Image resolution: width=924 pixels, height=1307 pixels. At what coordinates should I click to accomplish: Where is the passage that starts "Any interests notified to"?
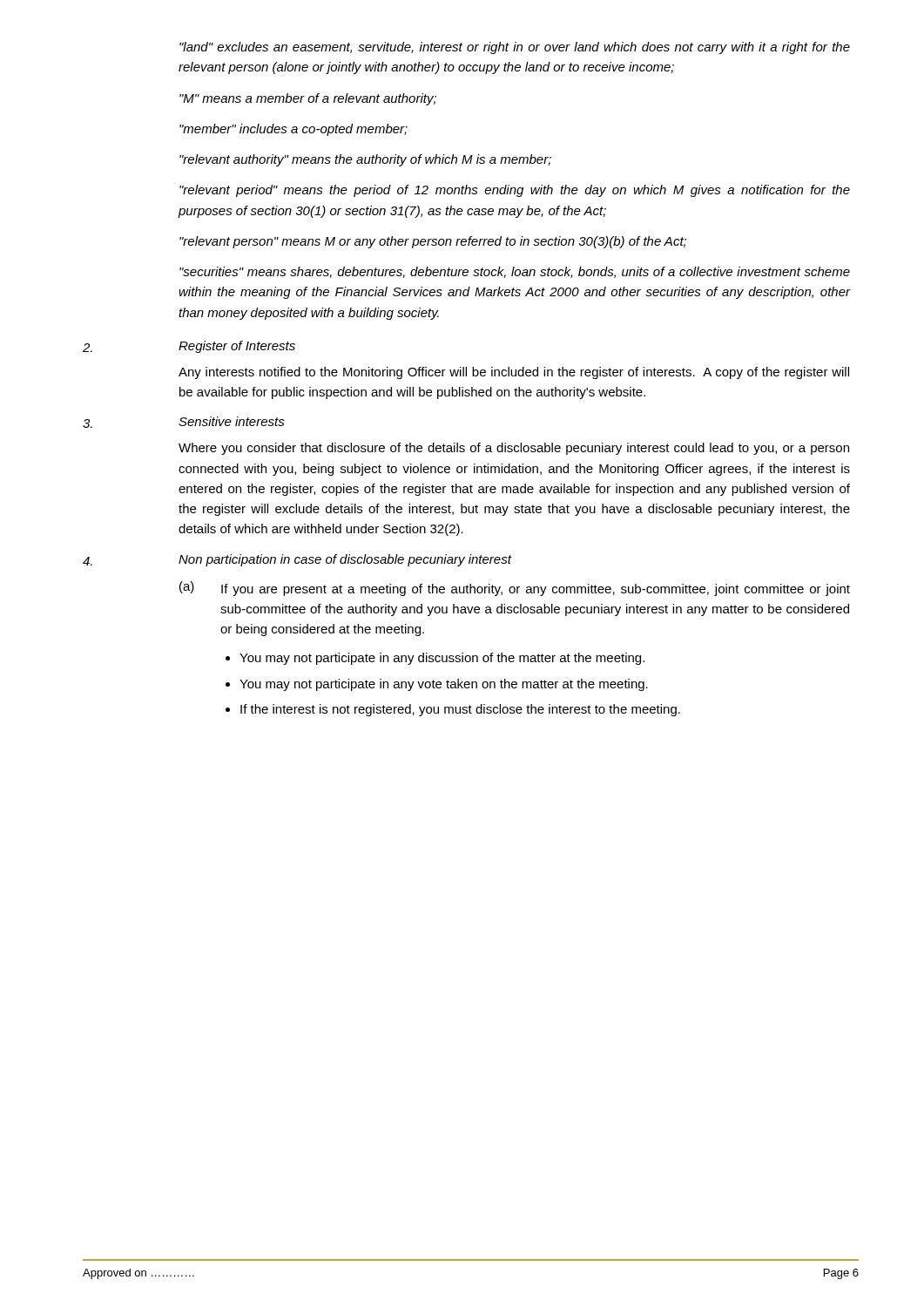point(514,382)
